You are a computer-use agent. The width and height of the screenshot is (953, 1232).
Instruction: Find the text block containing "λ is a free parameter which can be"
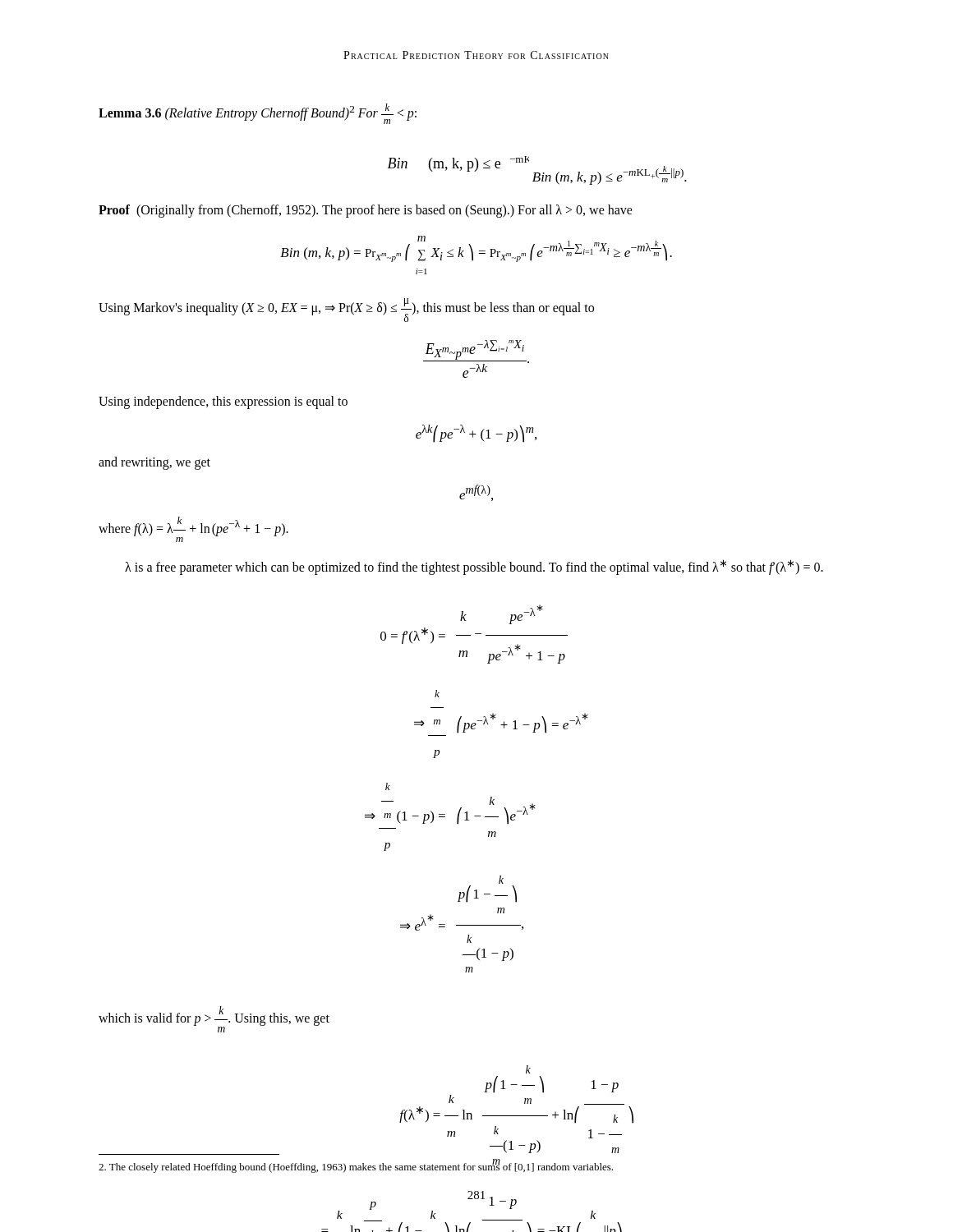click(x=474, y=566)
